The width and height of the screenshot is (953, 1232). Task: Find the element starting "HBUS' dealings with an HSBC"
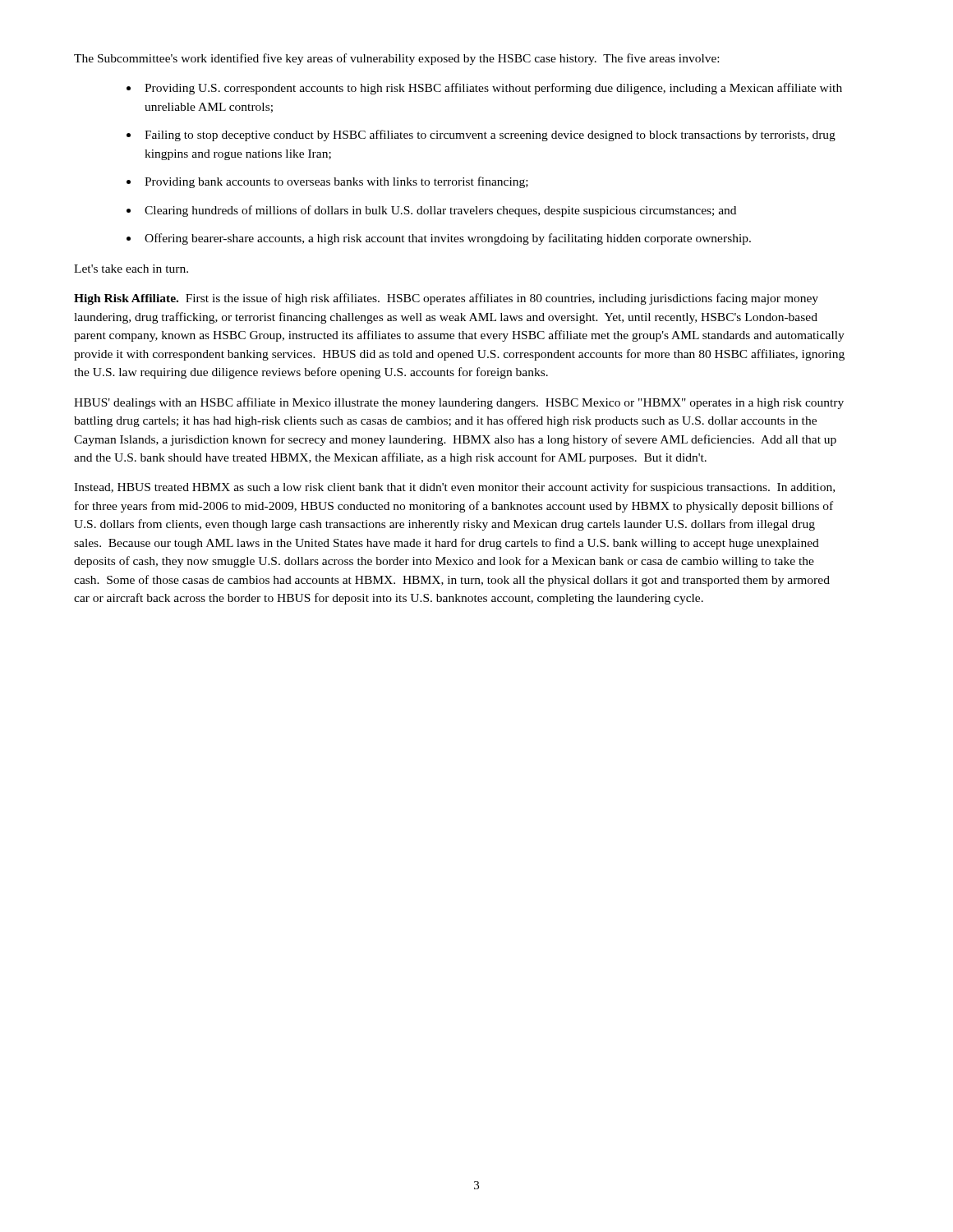pos(459,429)
